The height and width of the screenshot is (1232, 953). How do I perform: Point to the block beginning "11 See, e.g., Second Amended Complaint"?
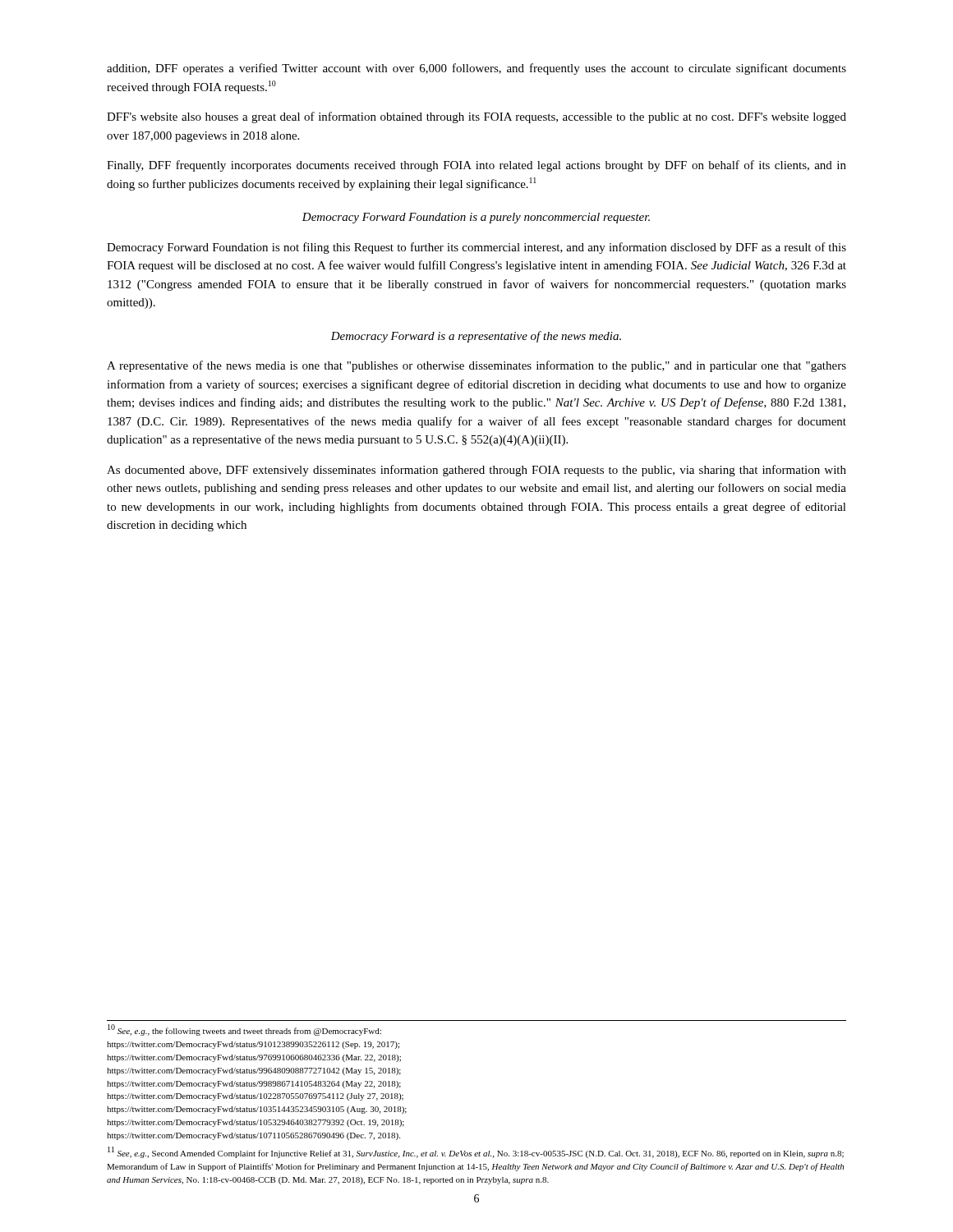pos(476,1166)
